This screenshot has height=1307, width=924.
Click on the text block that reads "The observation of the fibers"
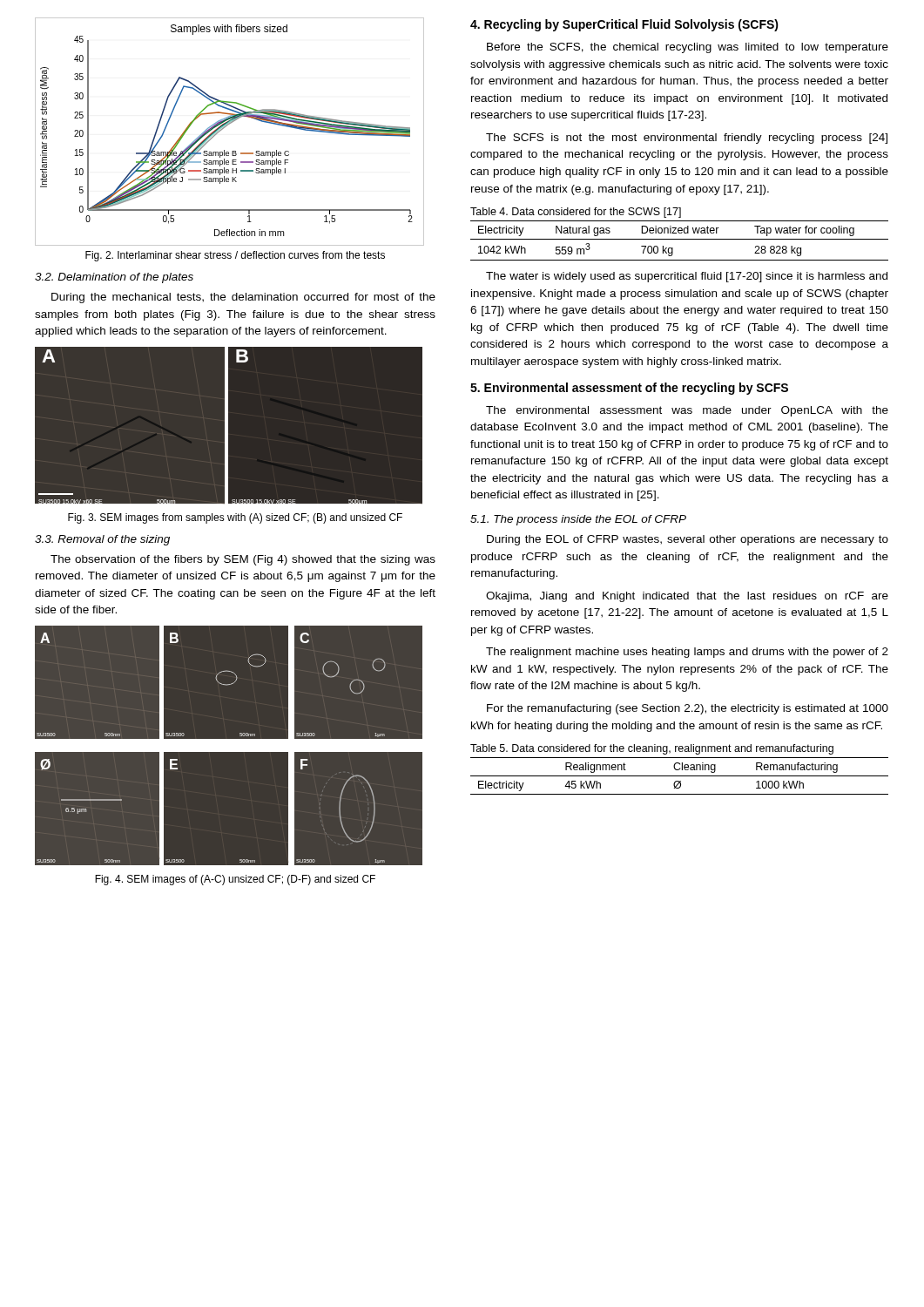pyautogui.click(x=235, y=584)
